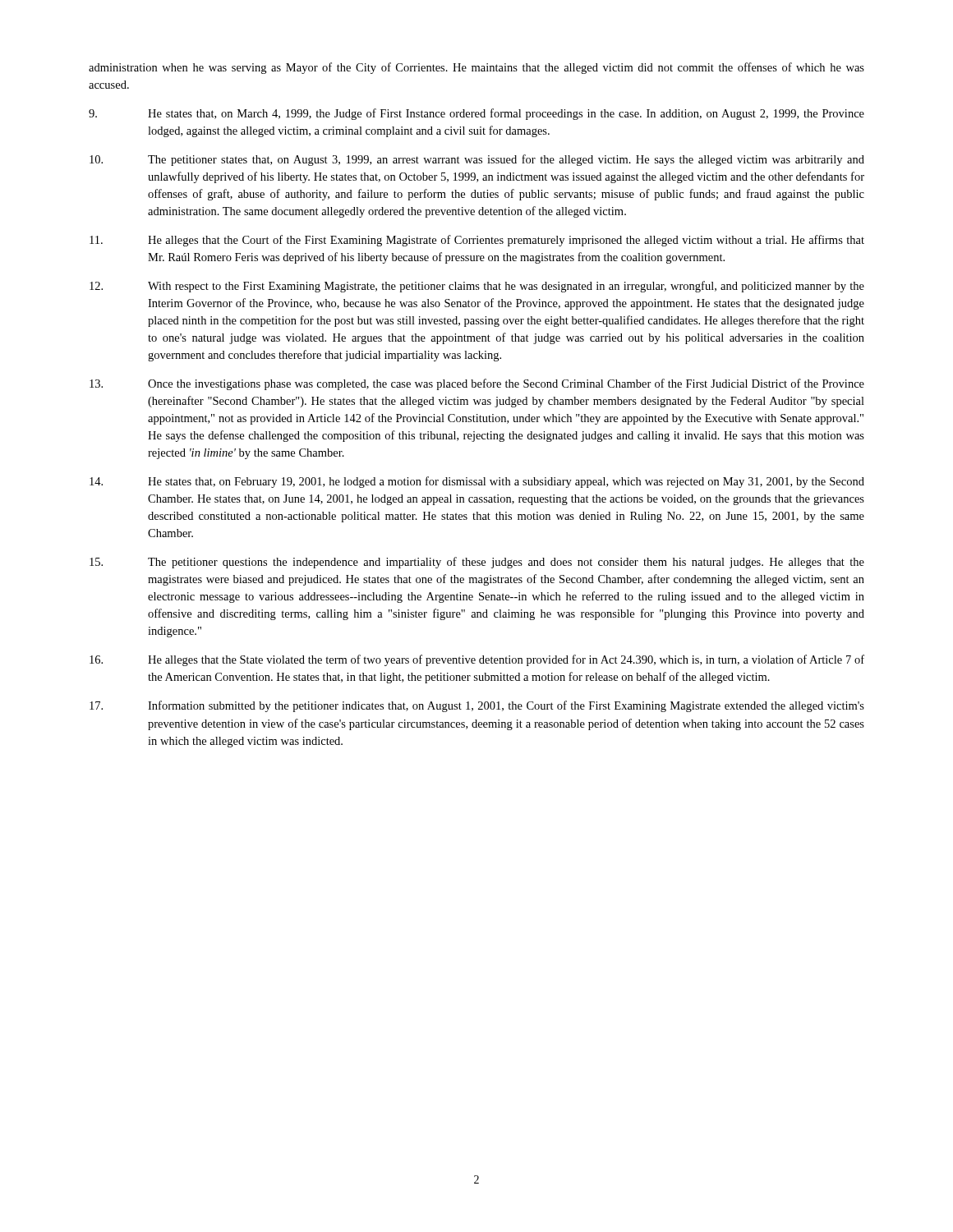Locate the block of text that opens with "The petitioner questions the independence"
Screen dimensions: 1232x953
[476, 596]
